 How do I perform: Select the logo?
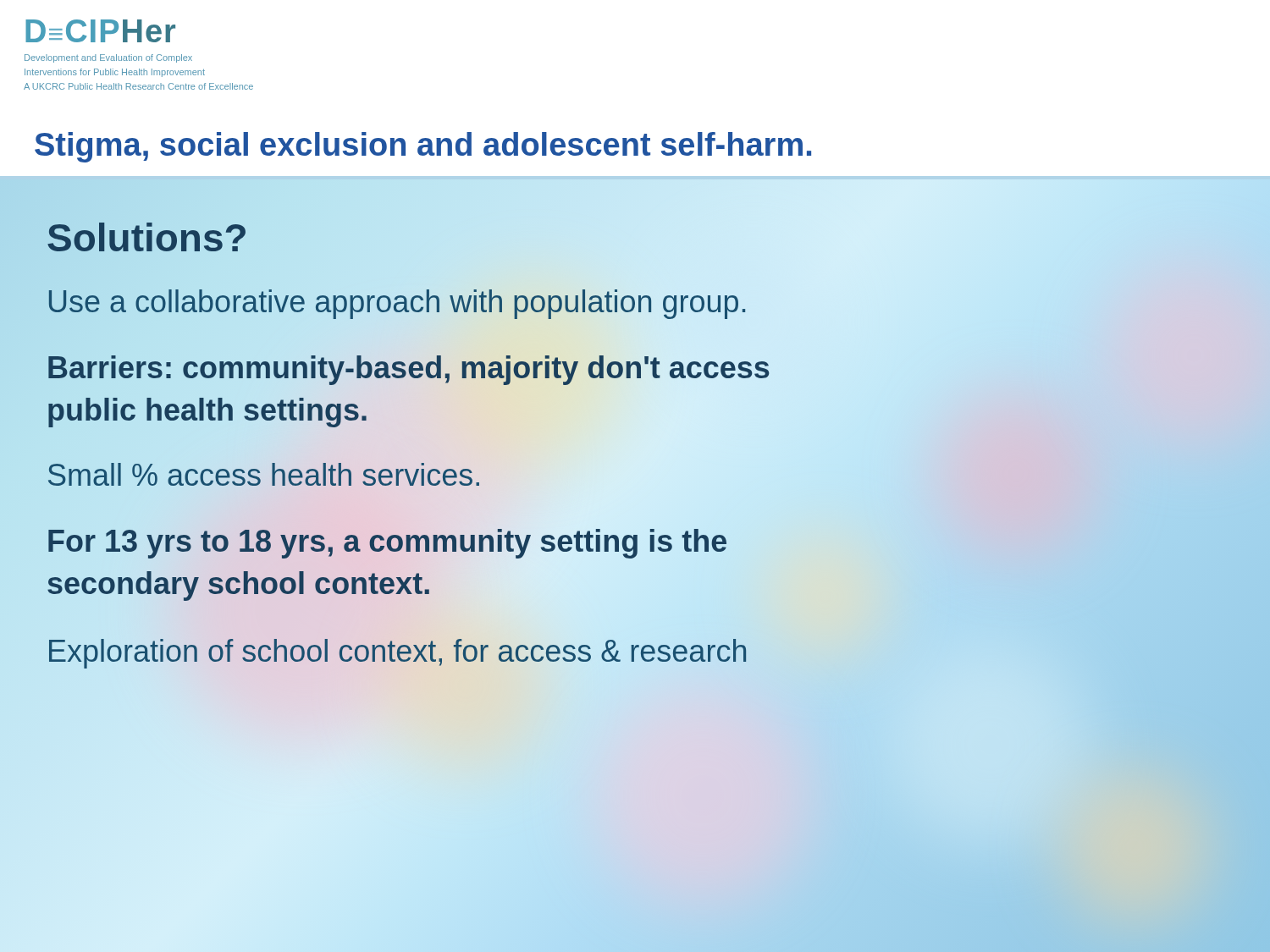tap(635, 89)
